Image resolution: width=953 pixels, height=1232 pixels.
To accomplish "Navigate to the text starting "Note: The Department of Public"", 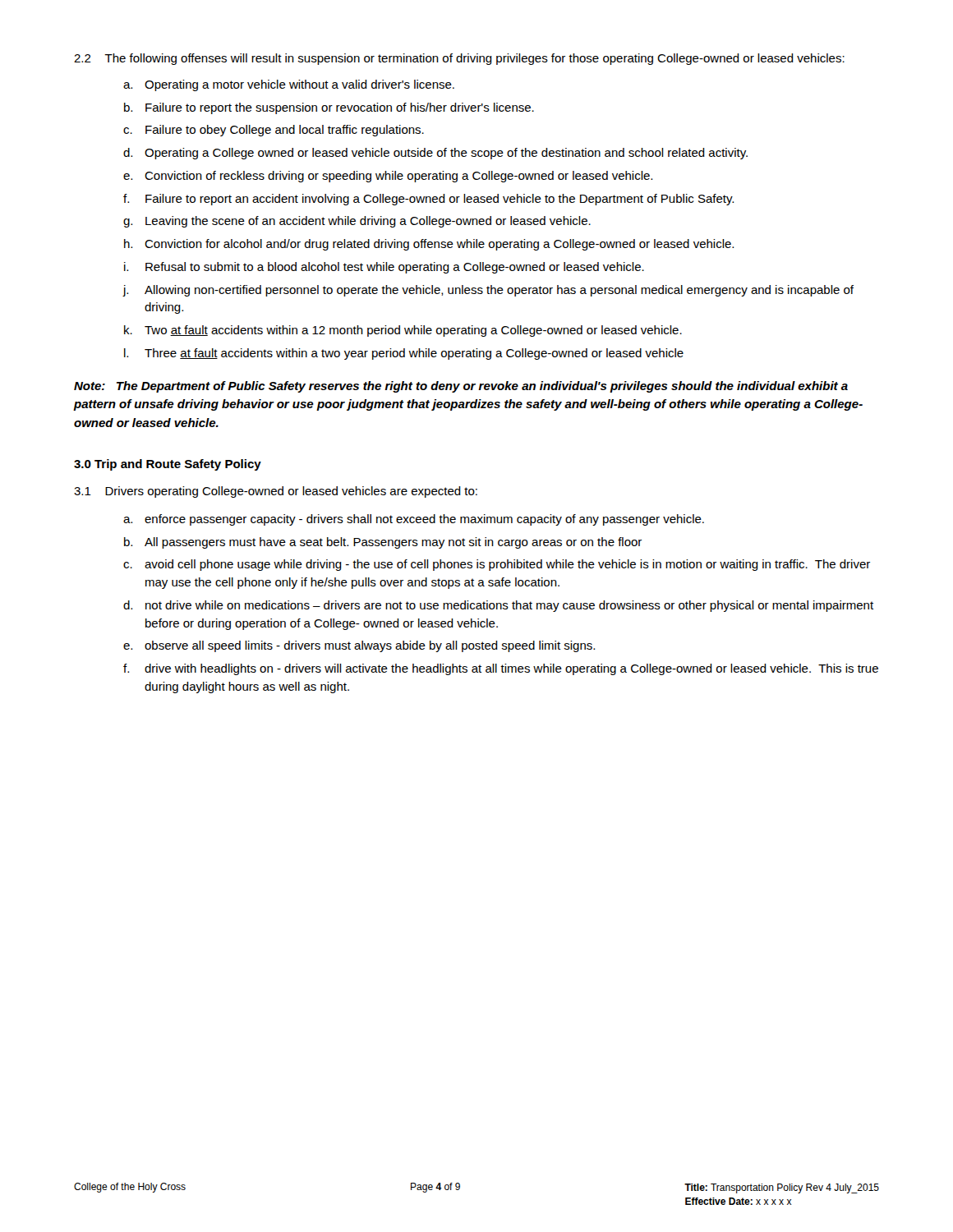I will pyautogui.click(x=468, y=404).
